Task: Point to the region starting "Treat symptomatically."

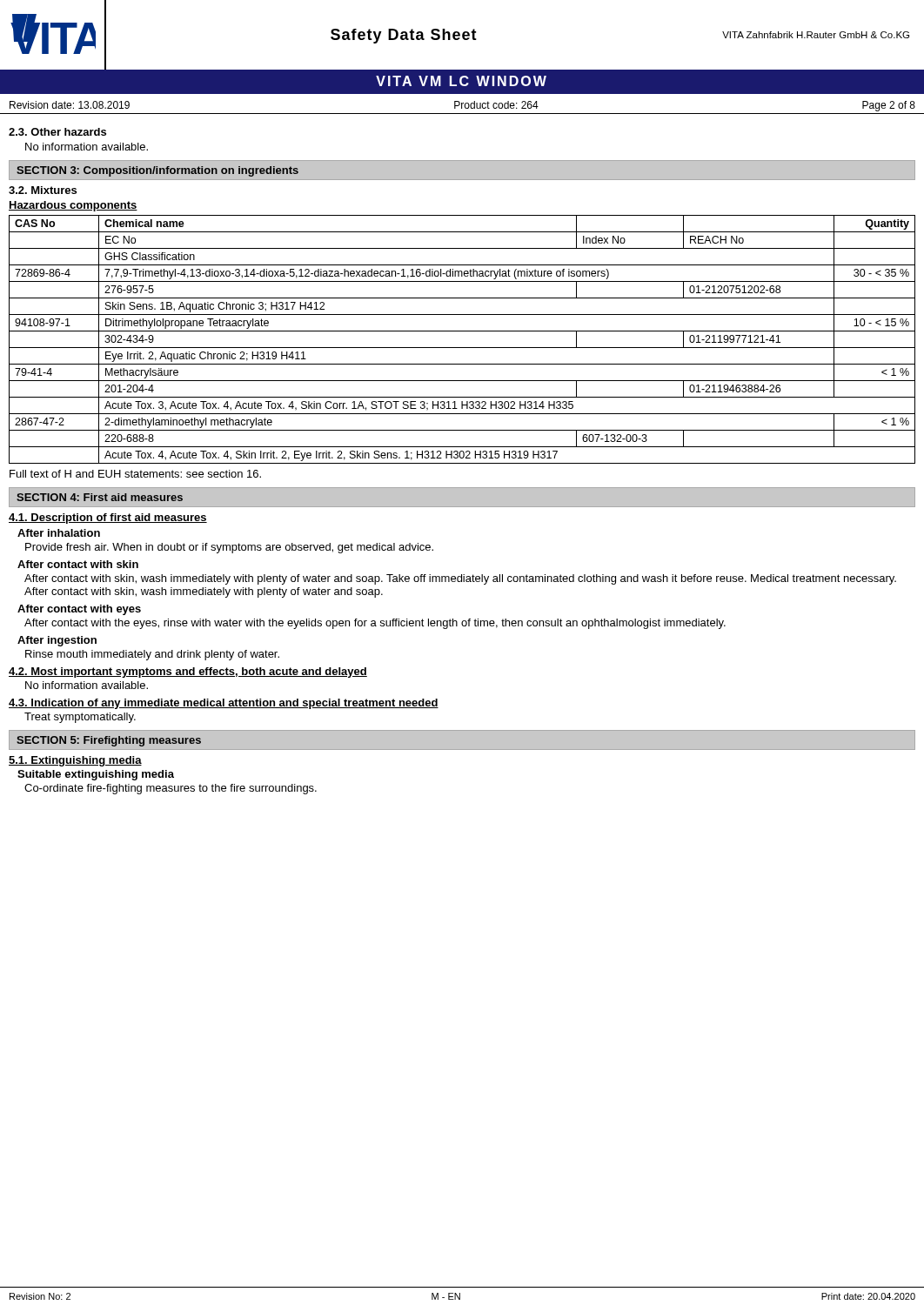Action: pos(80,716)
